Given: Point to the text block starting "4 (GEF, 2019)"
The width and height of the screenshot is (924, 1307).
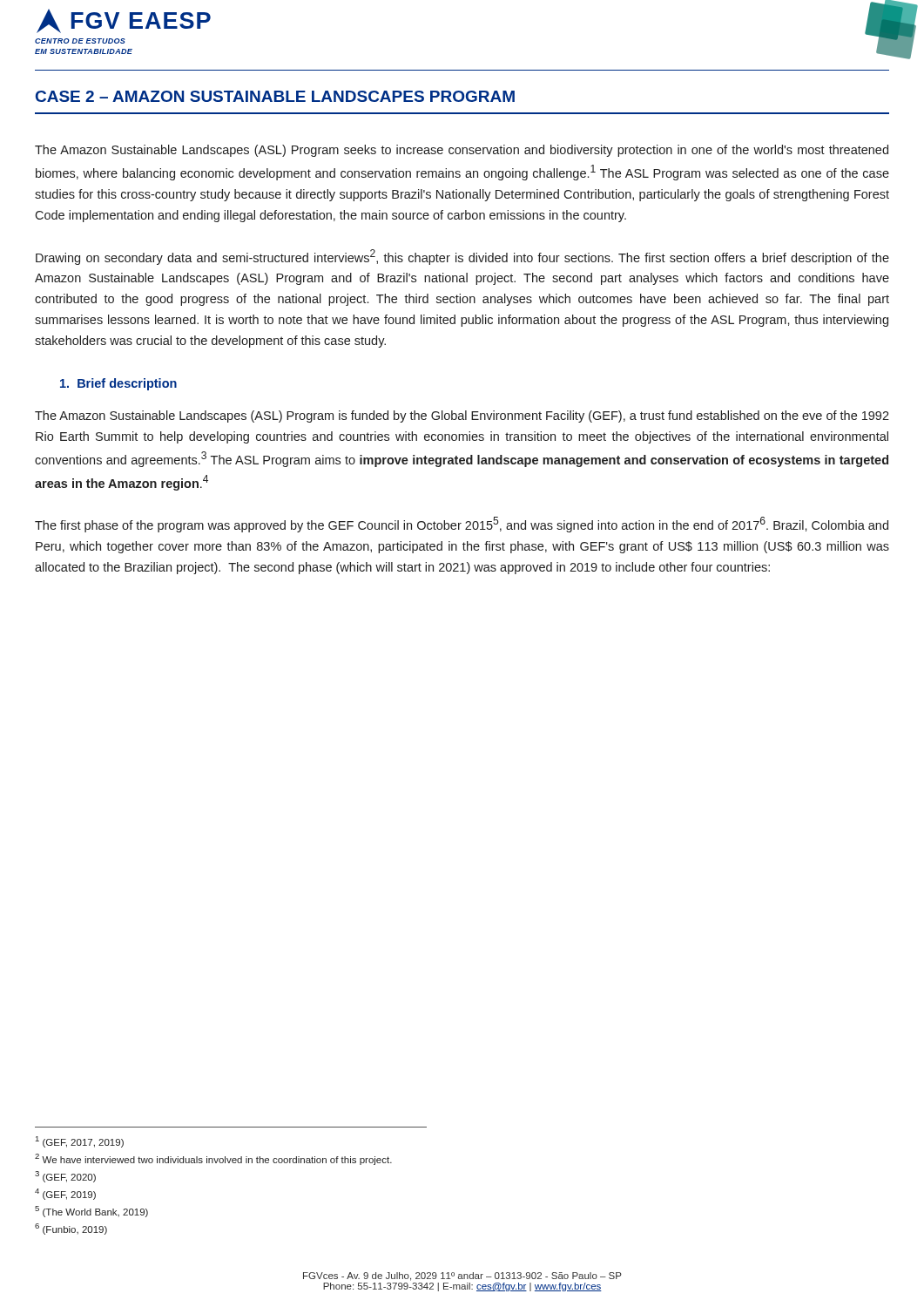Looking at the screenshot, I should [x=66, y=1193].
